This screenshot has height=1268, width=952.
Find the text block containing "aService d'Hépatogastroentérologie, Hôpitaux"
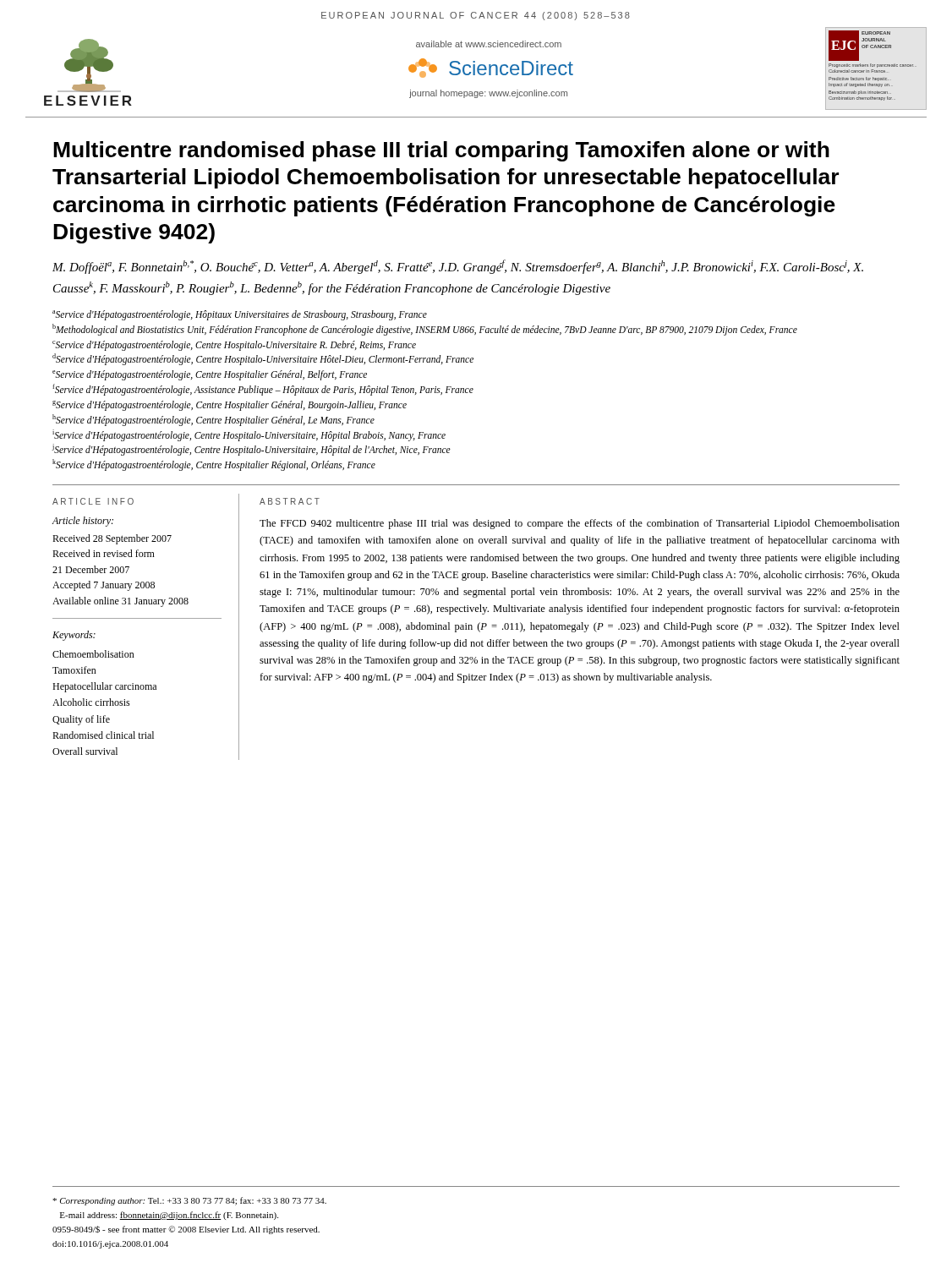pos(425,389)
